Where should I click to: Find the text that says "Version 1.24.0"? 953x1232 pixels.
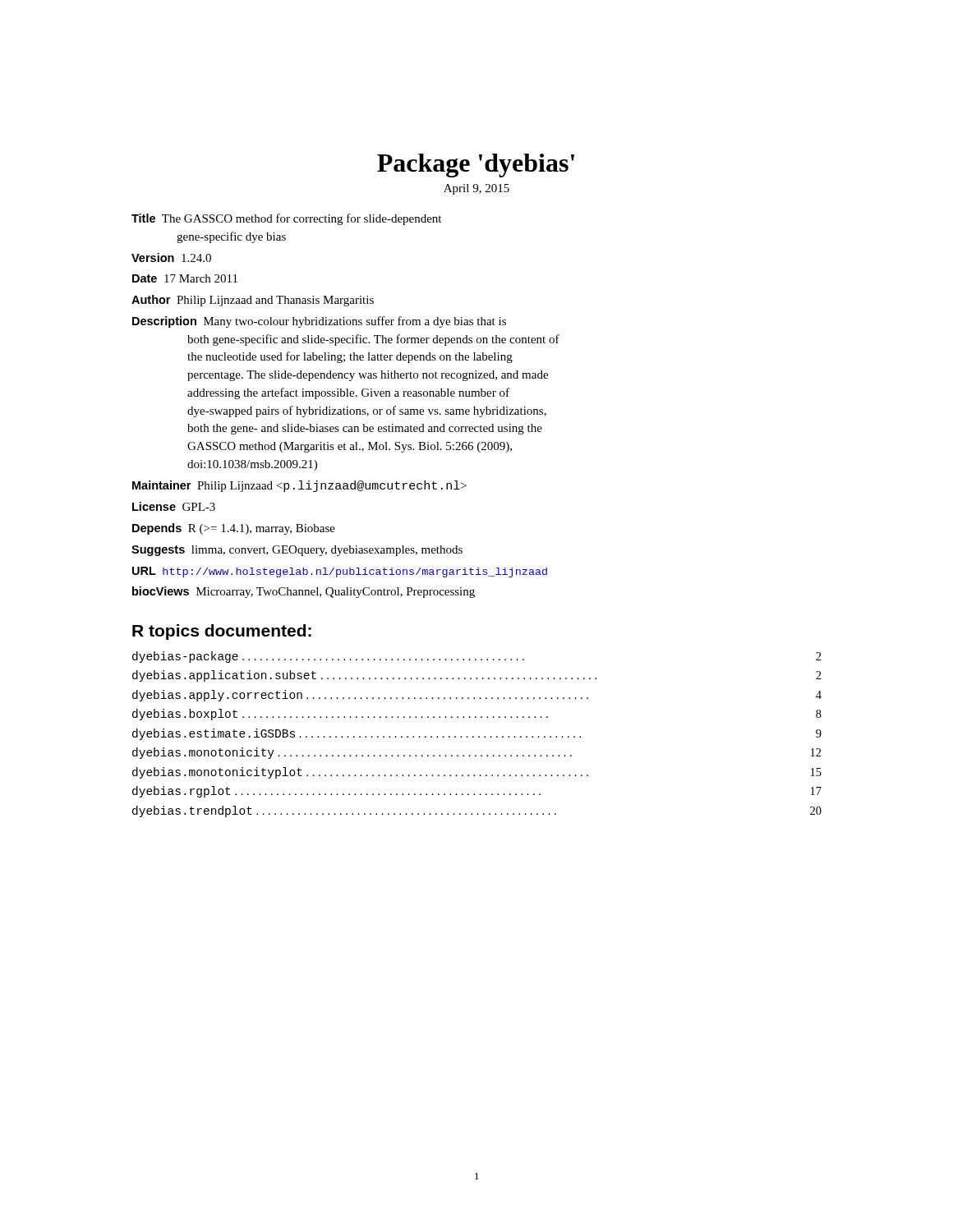pyautogui.click(x=171, y=257)
